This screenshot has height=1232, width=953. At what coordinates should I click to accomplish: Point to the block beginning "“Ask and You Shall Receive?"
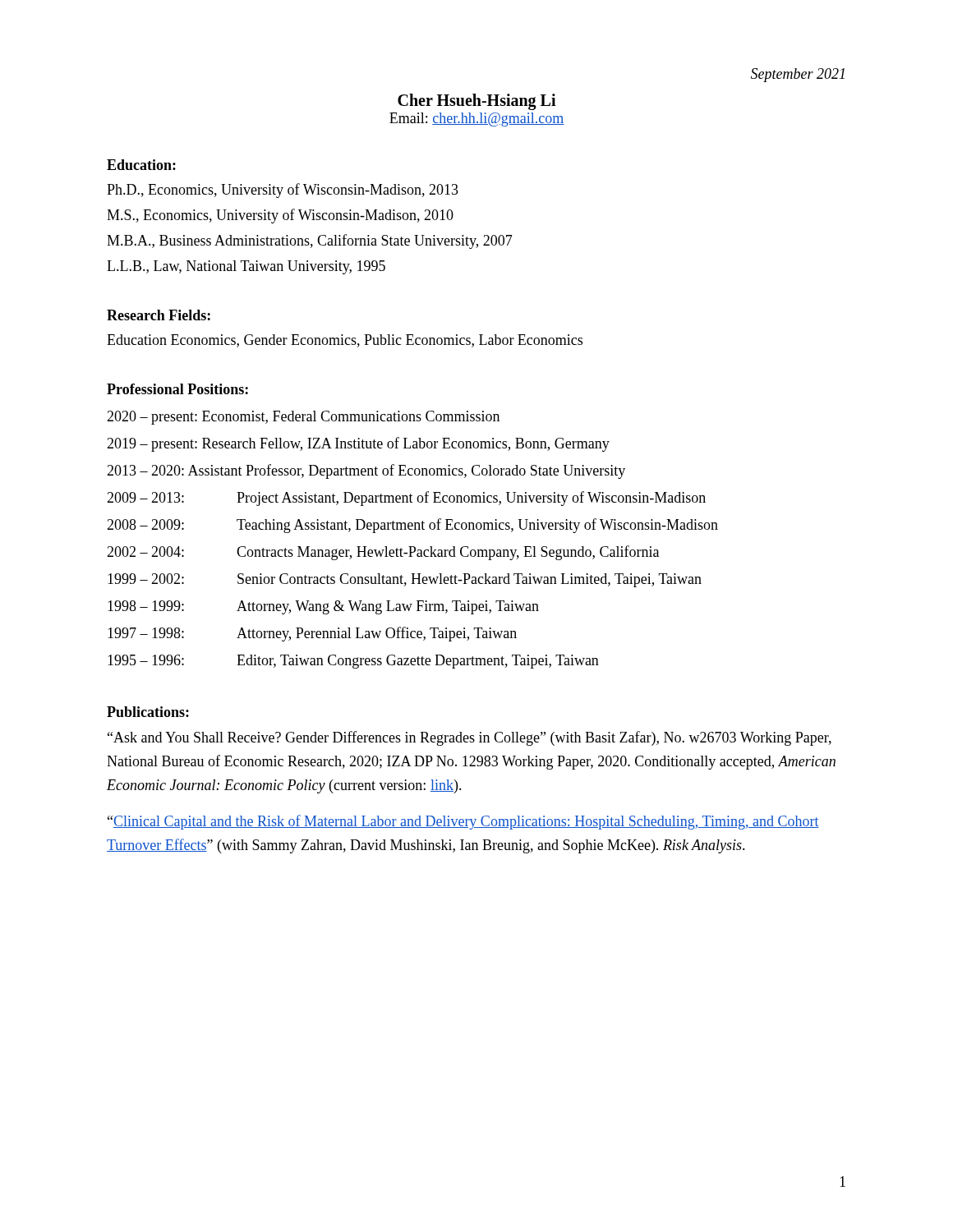point(471,761)
